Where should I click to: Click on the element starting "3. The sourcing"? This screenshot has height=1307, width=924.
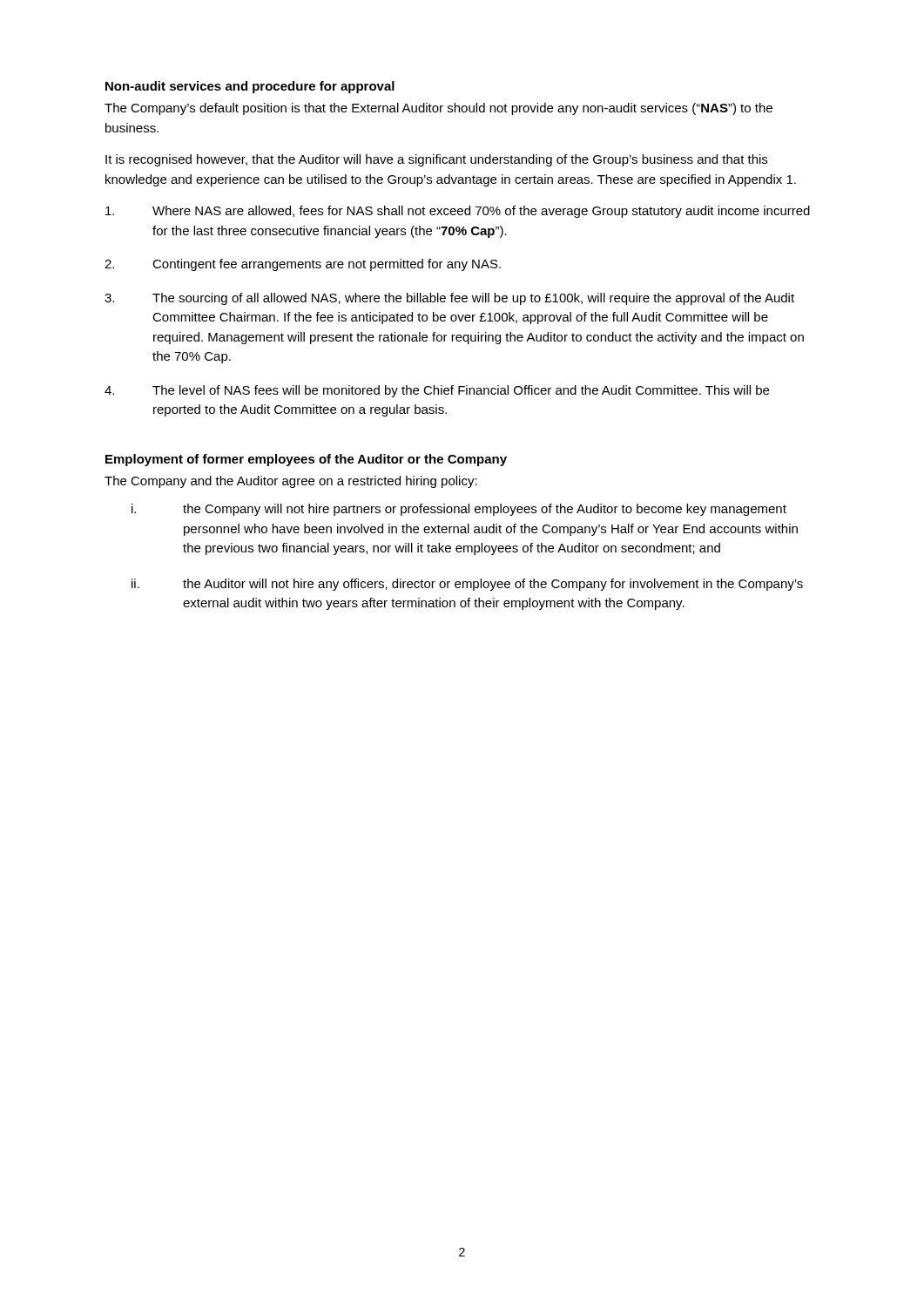[x=462, y=327]
